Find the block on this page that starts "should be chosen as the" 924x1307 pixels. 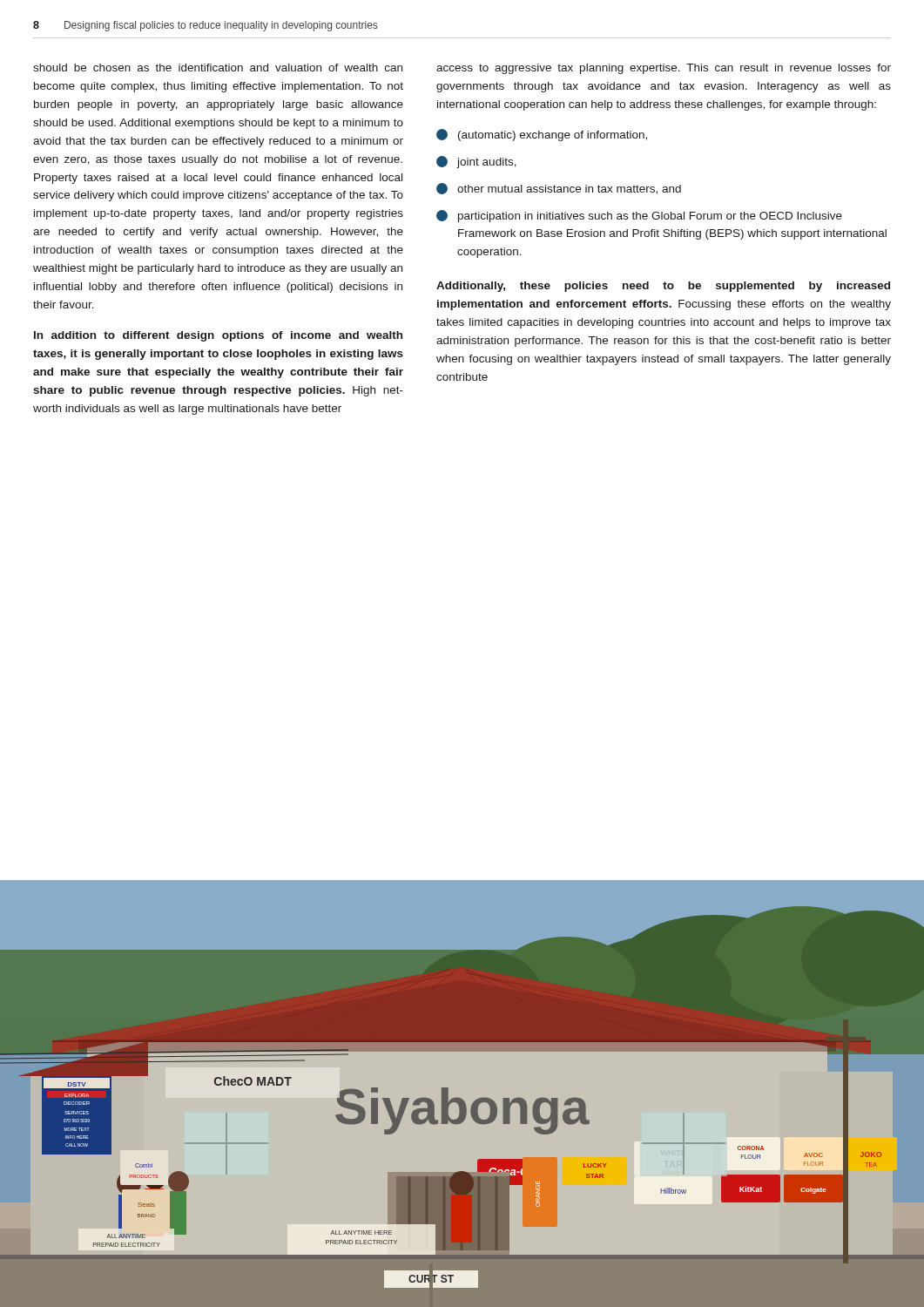tap(218, 186)
